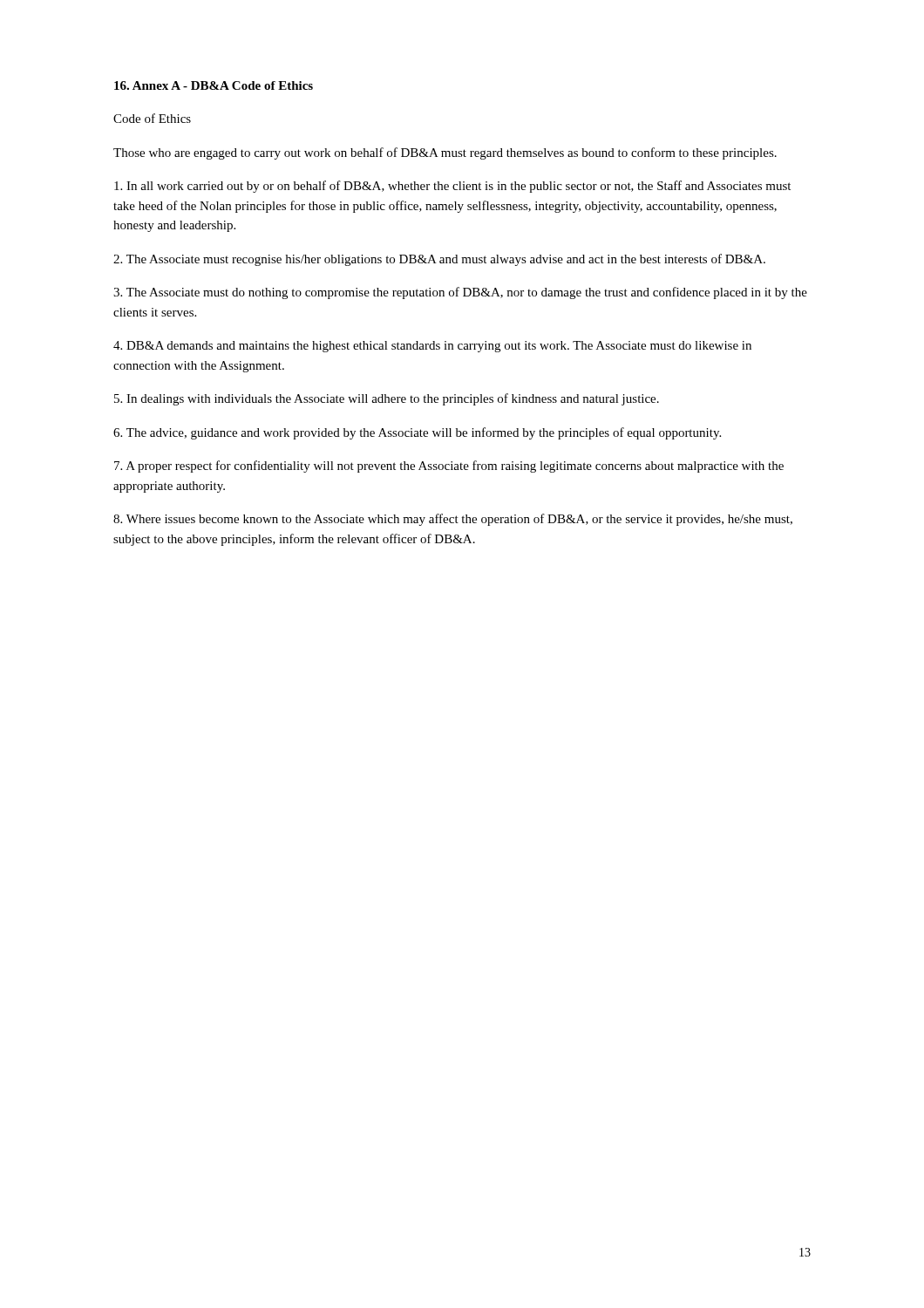The width and height of the screenshot is (924, 1308).
Task: Find the block on this page that starts "In dealings with"
Action: (x=386, y=398)
